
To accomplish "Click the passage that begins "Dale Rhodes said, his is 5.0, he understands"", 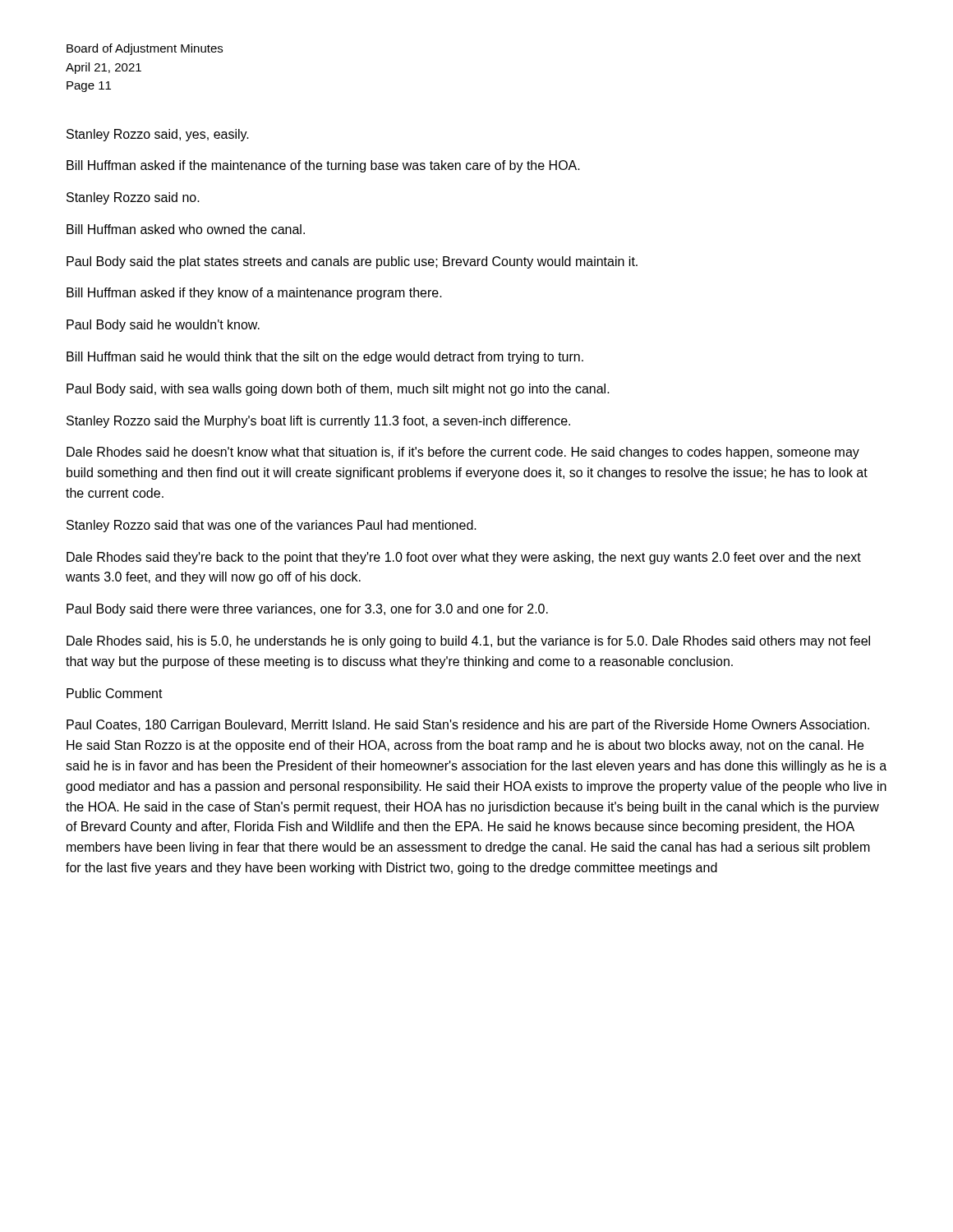I will pyautogui.click(x=468, y=651).
